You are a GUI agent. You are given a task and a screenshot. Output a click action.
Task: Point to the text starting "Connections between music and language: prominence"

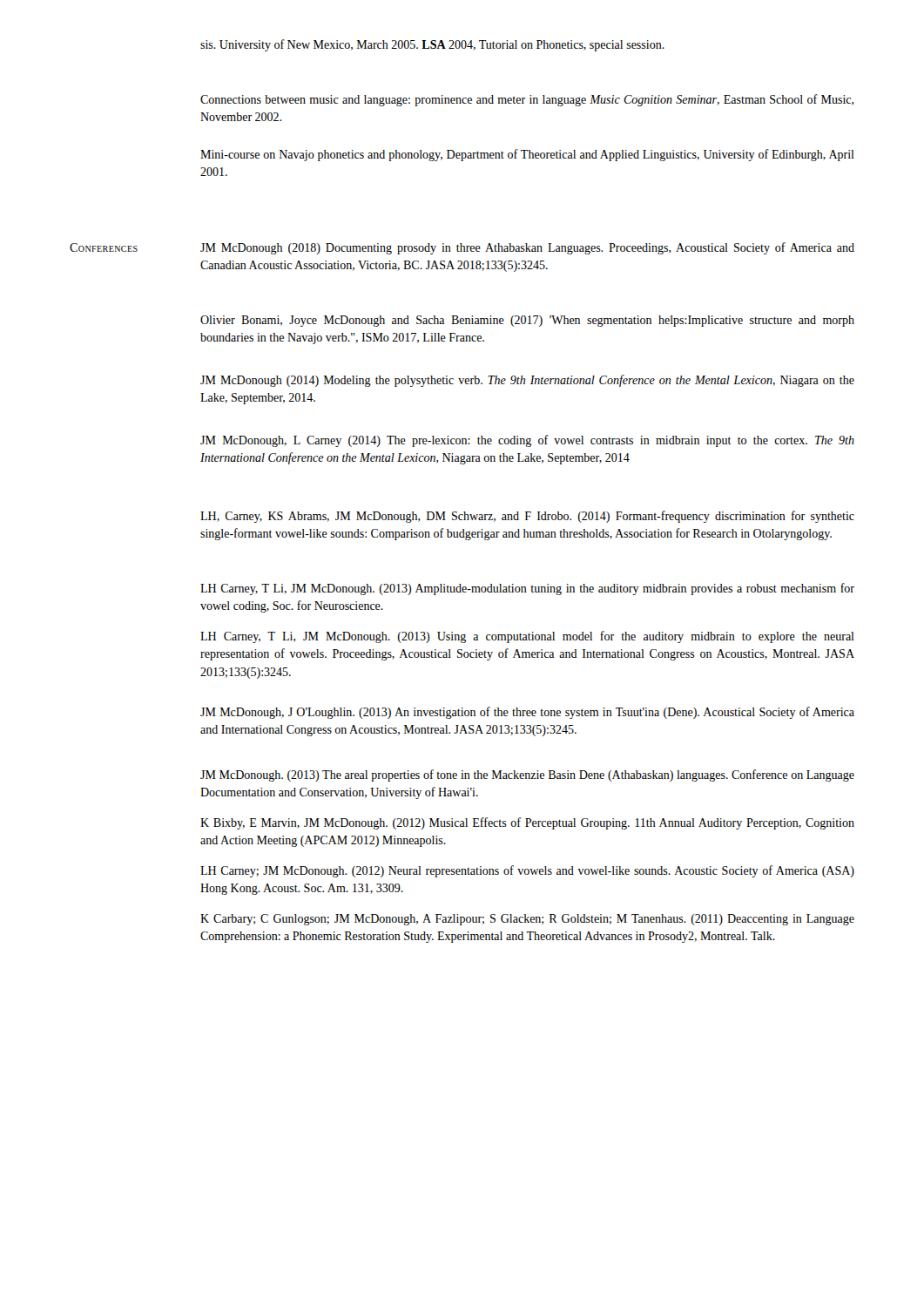[527, 109]
